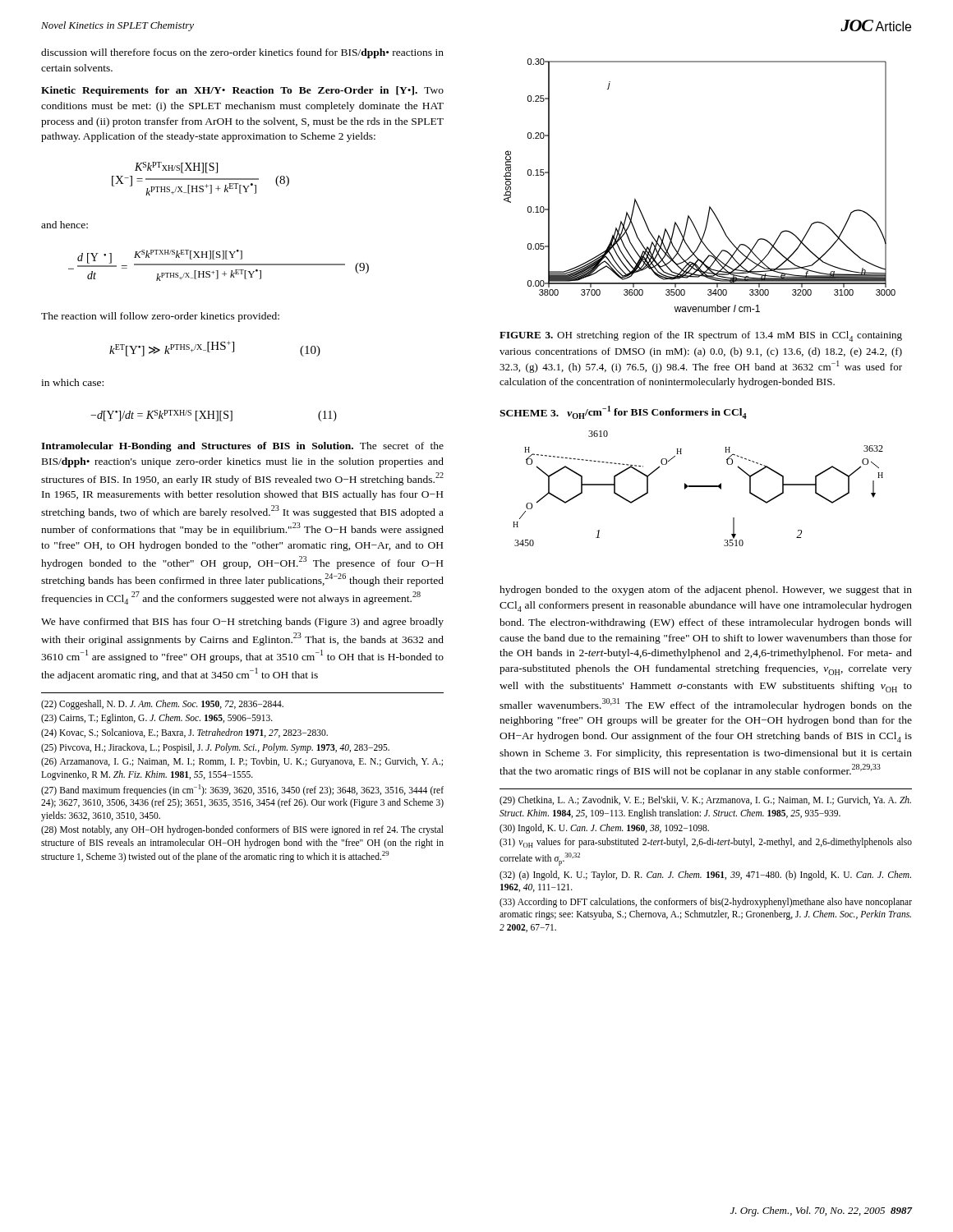Select the block starting "SCHEME 3. νOH/cm−1 for BIS Conformers"

(x=623, y=412)
